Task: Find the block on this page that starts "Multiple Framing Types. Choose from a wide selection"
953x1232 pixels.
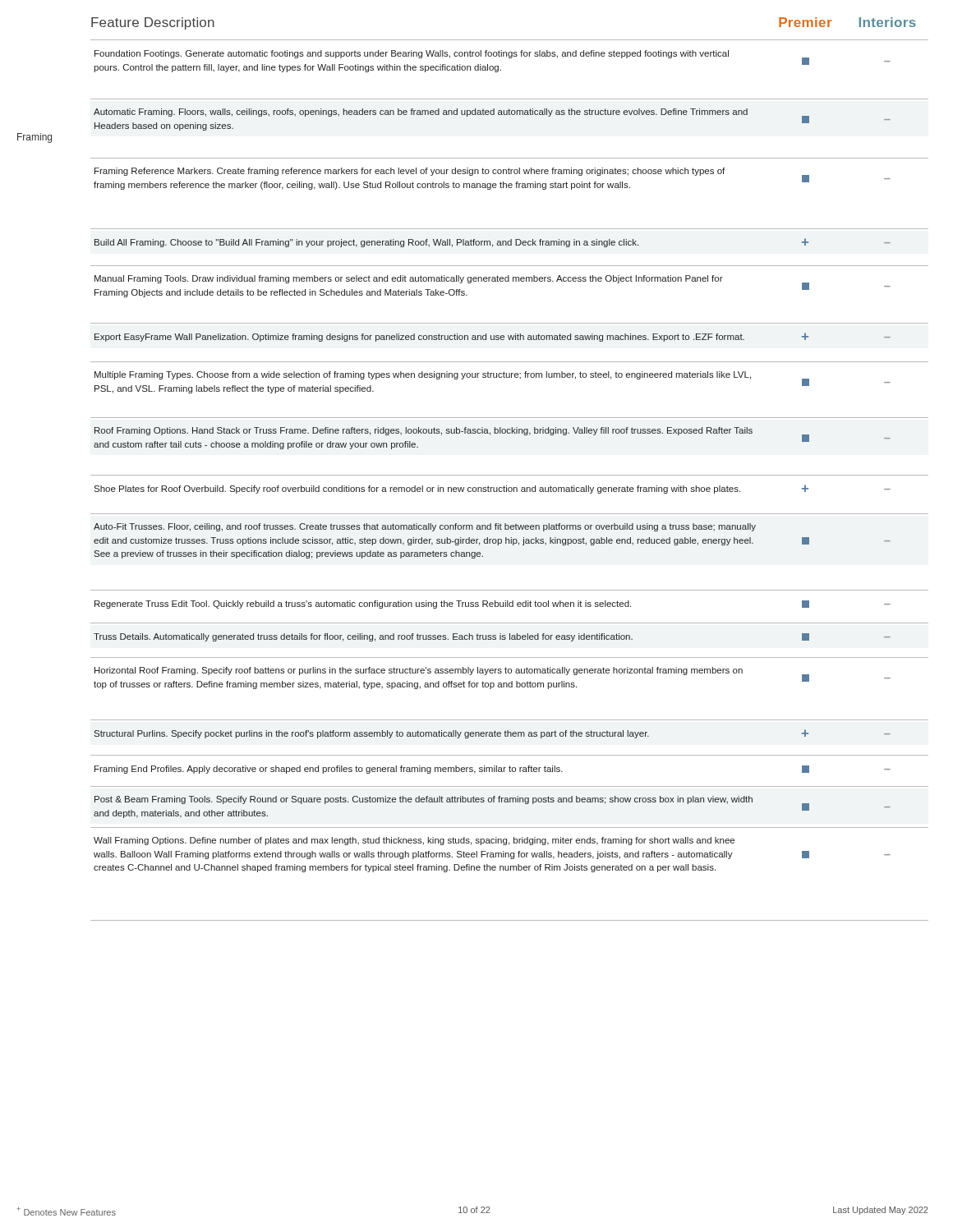Action: (509, 382)
